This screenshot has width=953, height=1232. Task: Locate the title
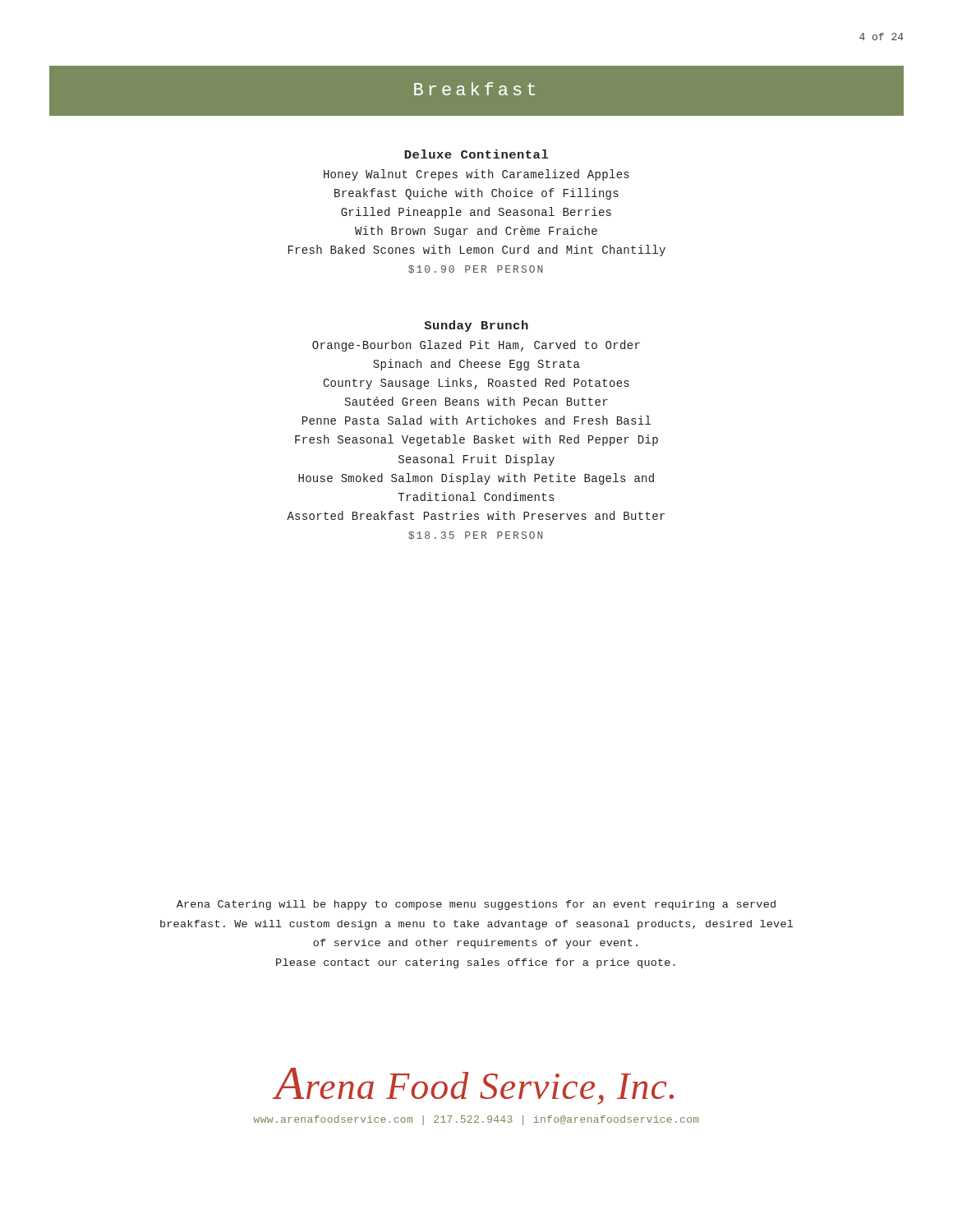coord(476,91)
